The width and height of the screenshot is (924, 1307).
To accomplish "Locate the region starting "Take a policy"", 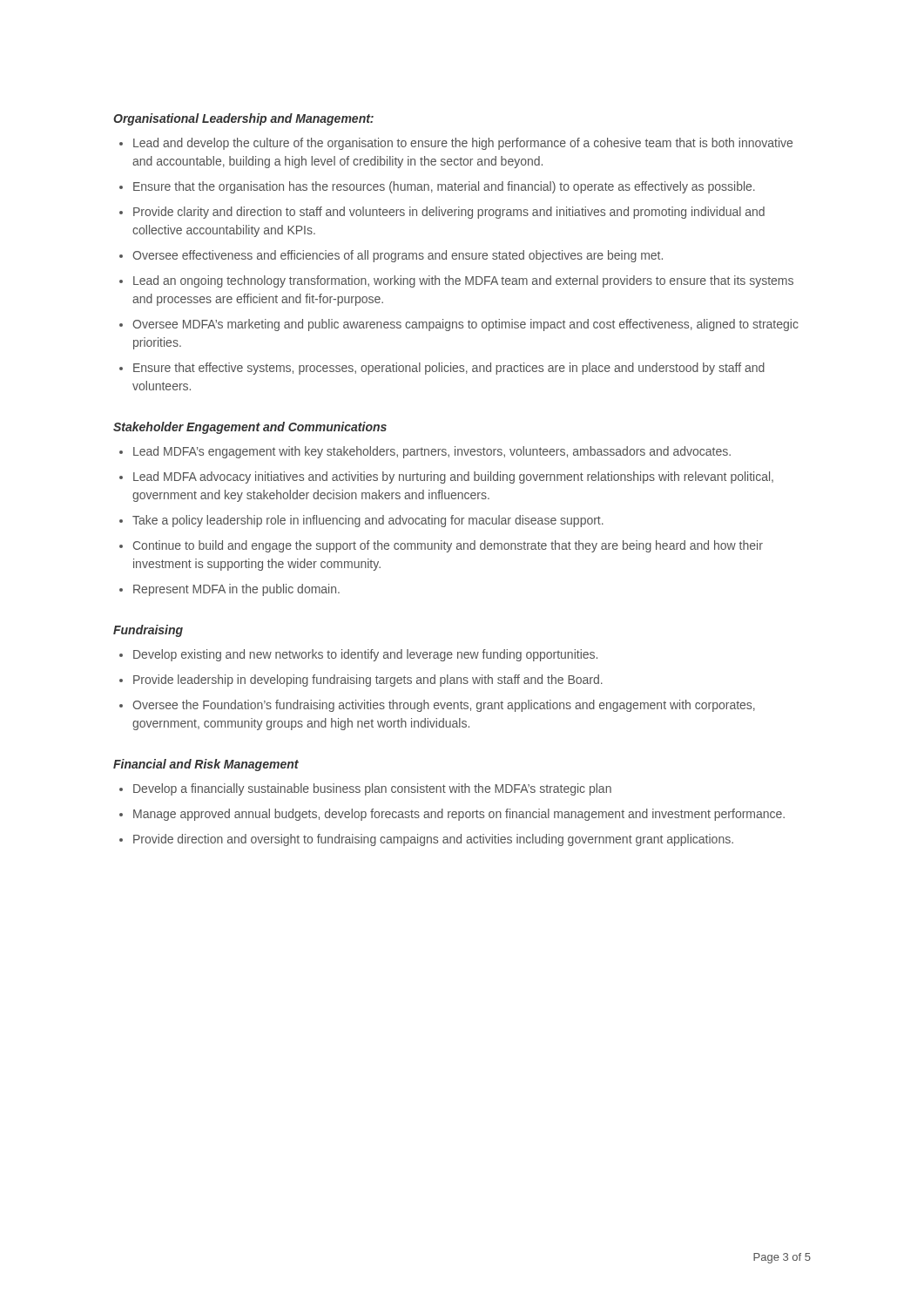I will tap(368, 520).
